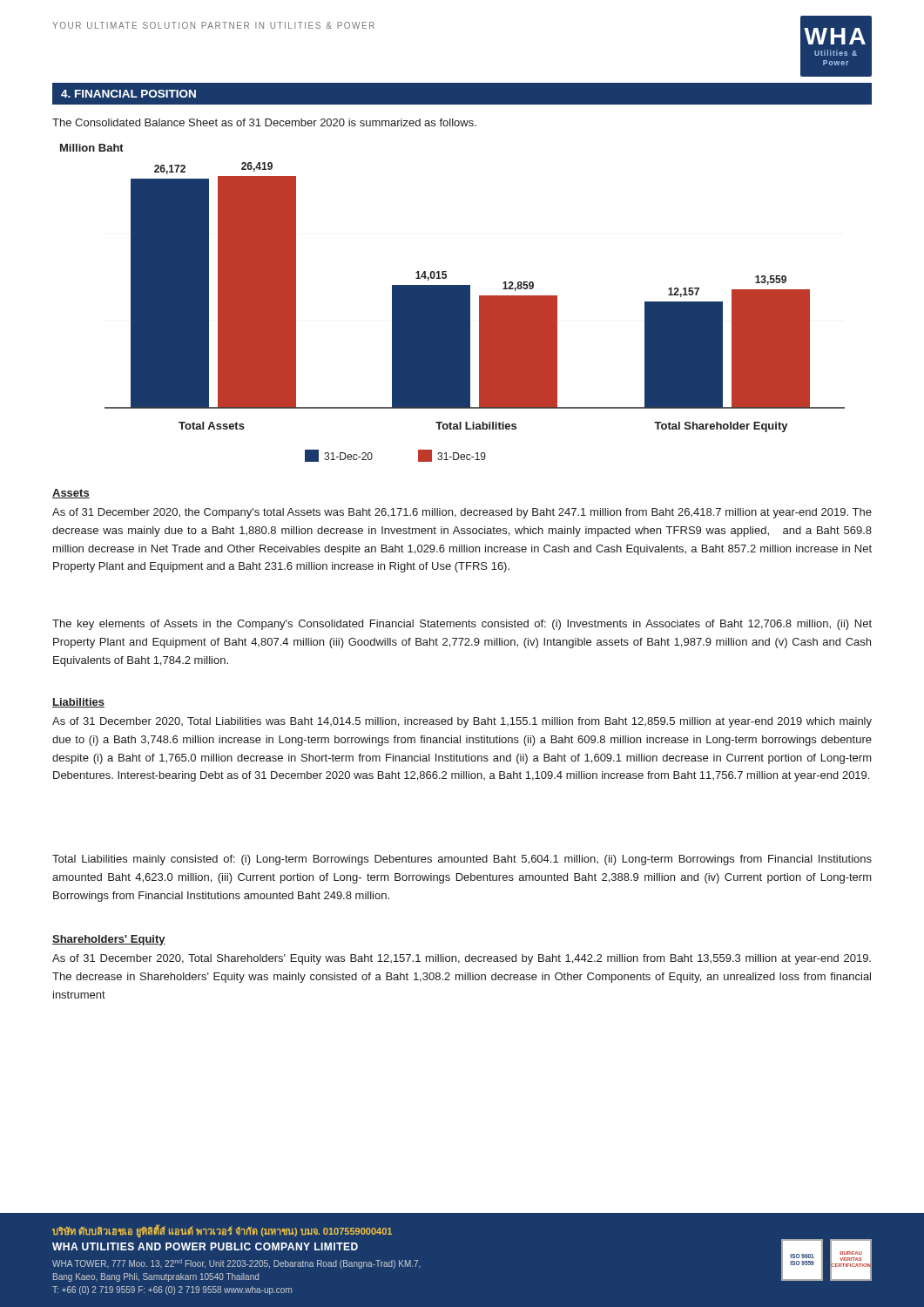Viewport: 924px width, 1307px height.
Task: Where is the passage that starts "The Consolidated Balance Sheet as of"?
Action: coord(265,122)
